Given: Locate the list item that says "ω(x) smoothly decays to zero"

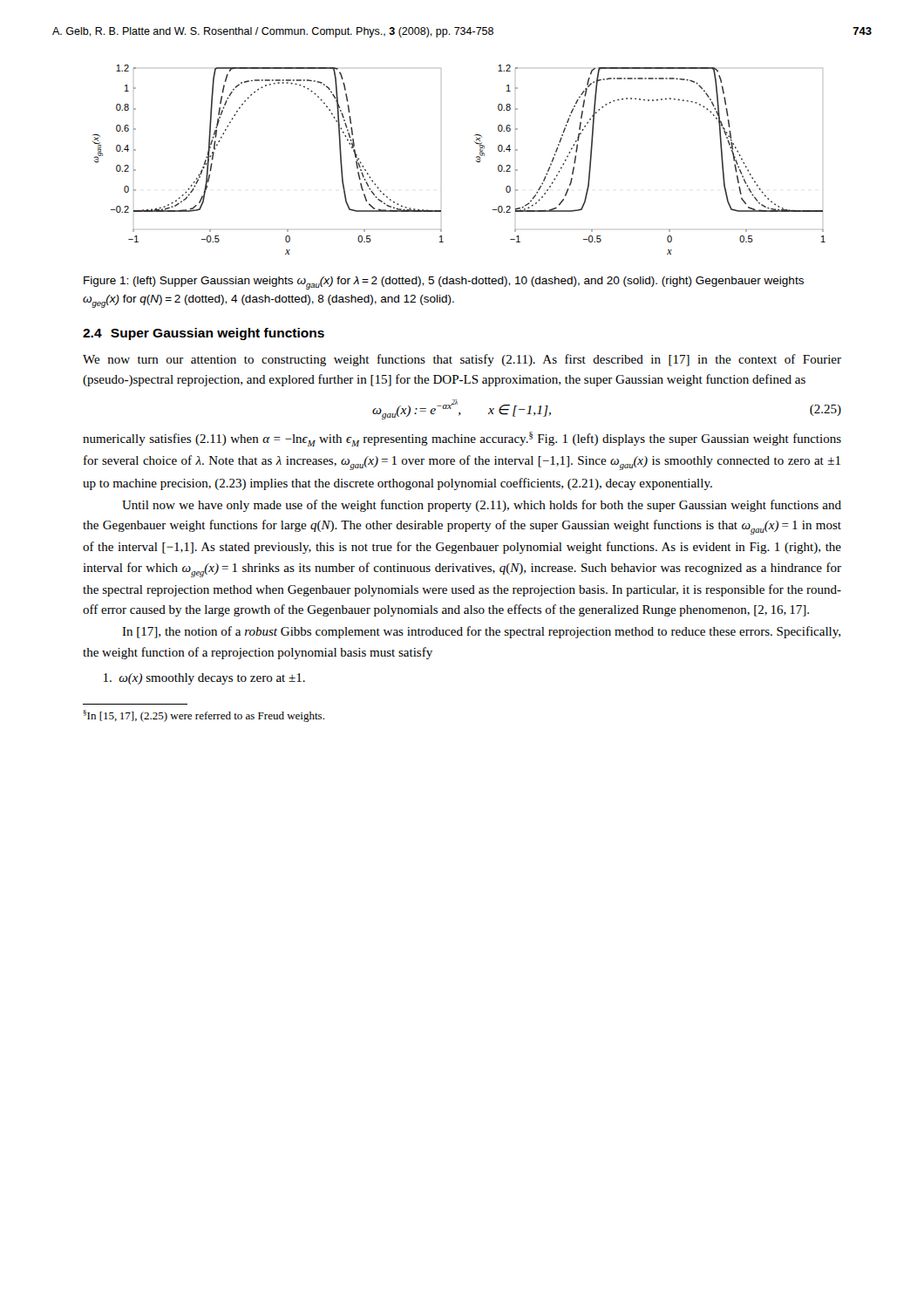Looking at the screenshot, I should [204, 677].
